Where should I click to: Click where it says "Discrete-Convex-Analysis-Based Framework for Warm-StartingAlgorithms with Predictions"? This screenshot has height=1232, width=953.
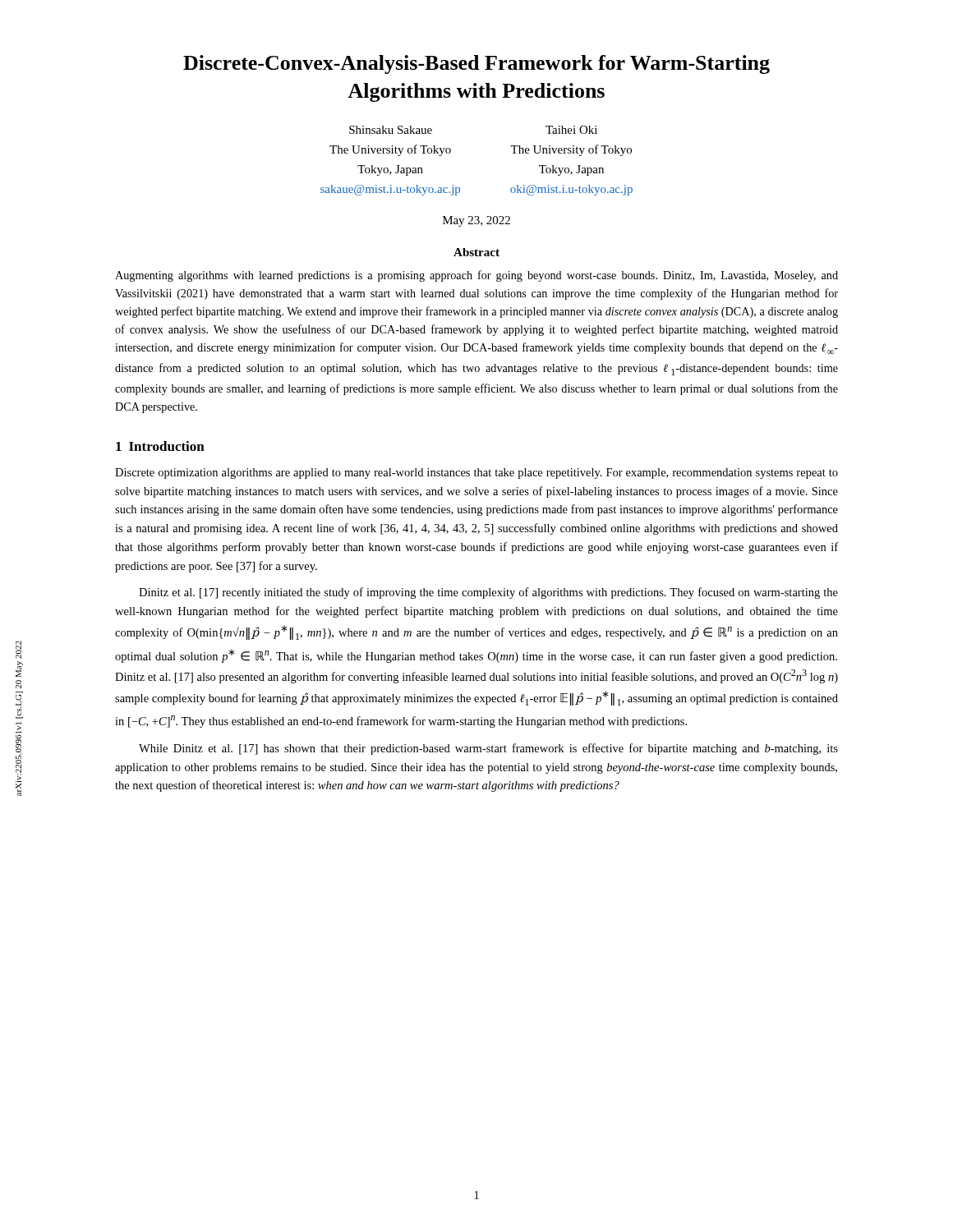[x=476, y=77]
